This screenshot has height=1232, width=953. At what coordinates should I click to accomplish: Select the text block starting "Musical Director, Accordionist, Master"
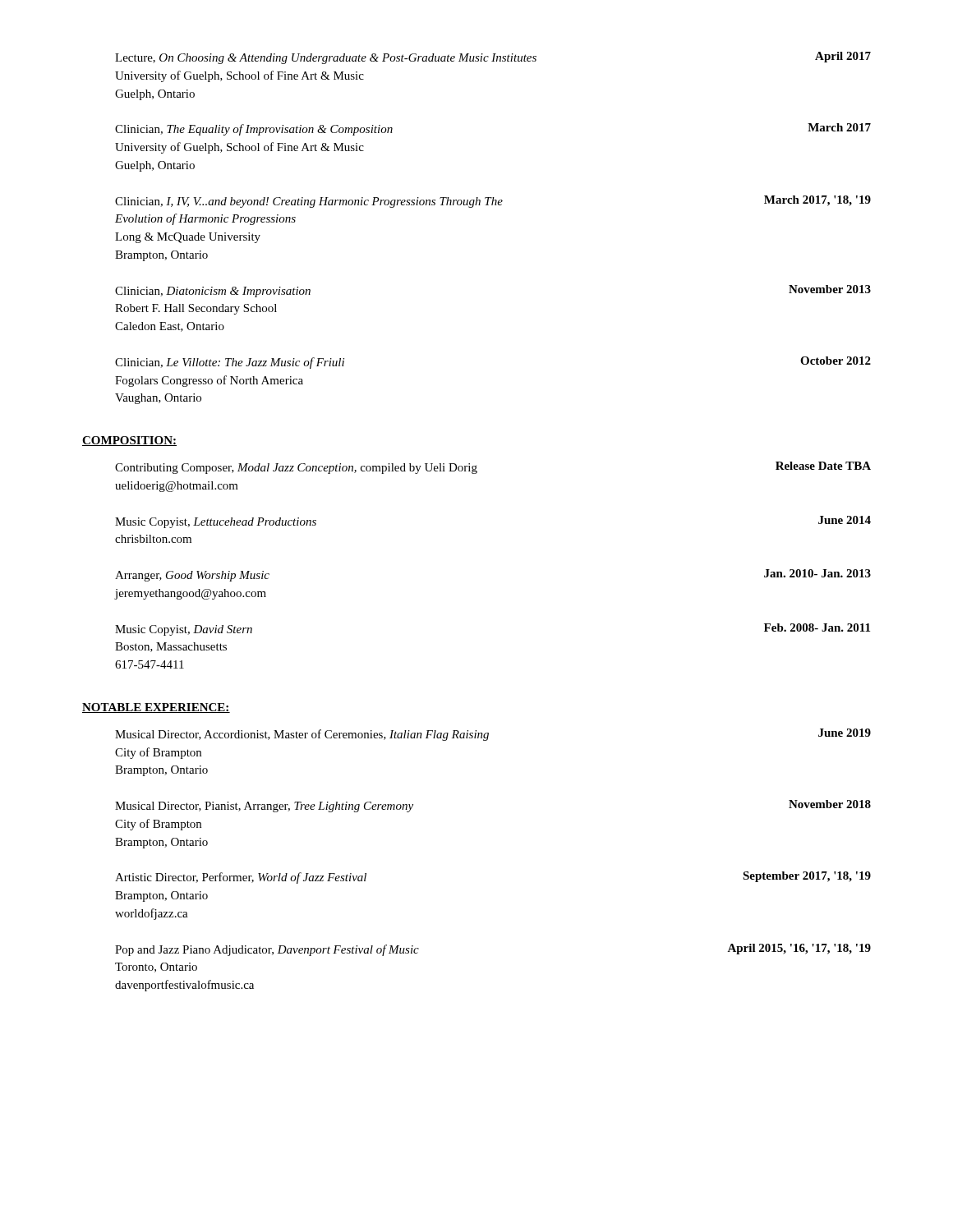point(306,734)
